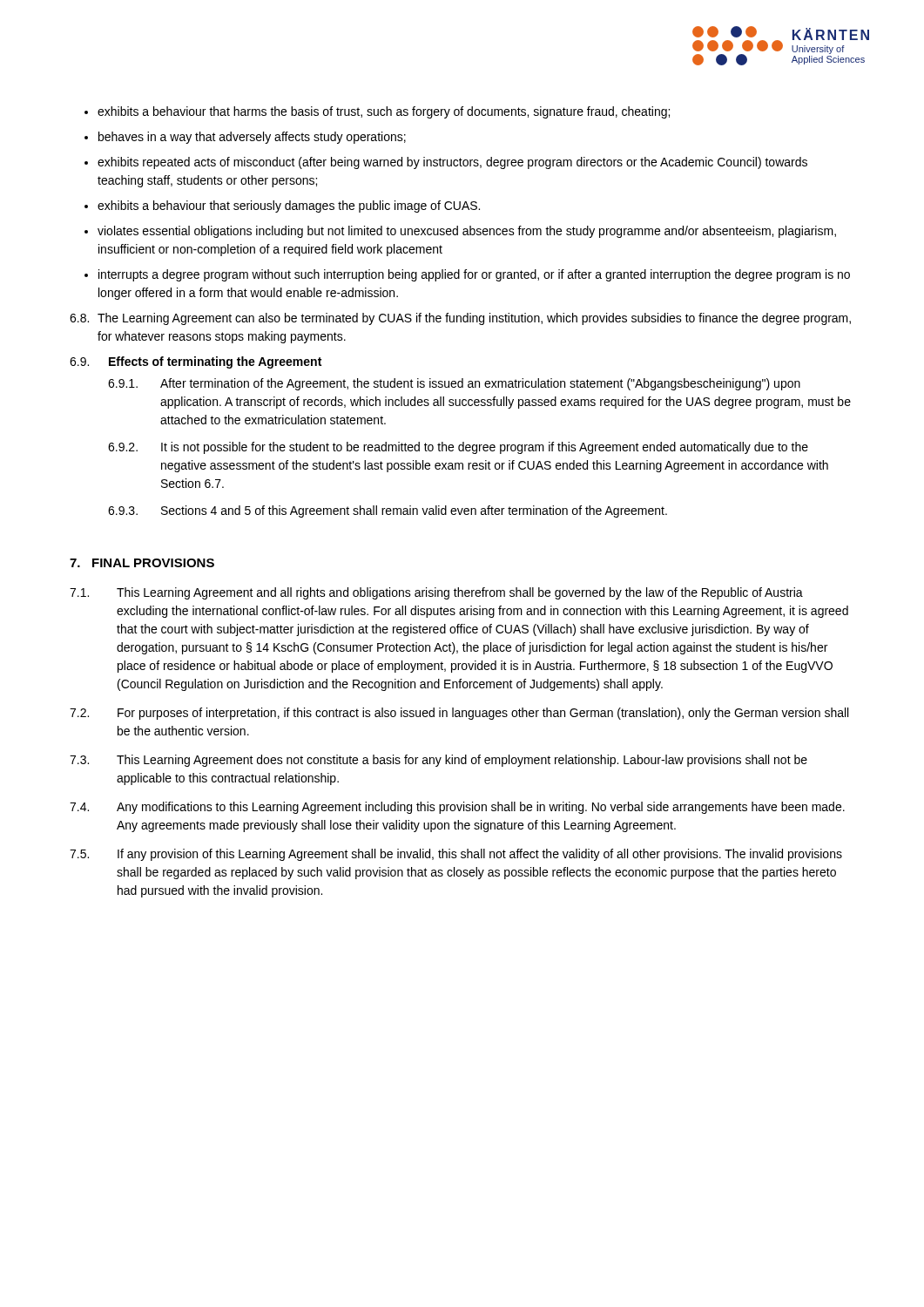
Task: Locate the block of text that opens with "exhibits repeated acts"
Action: [x=462, y=172]
